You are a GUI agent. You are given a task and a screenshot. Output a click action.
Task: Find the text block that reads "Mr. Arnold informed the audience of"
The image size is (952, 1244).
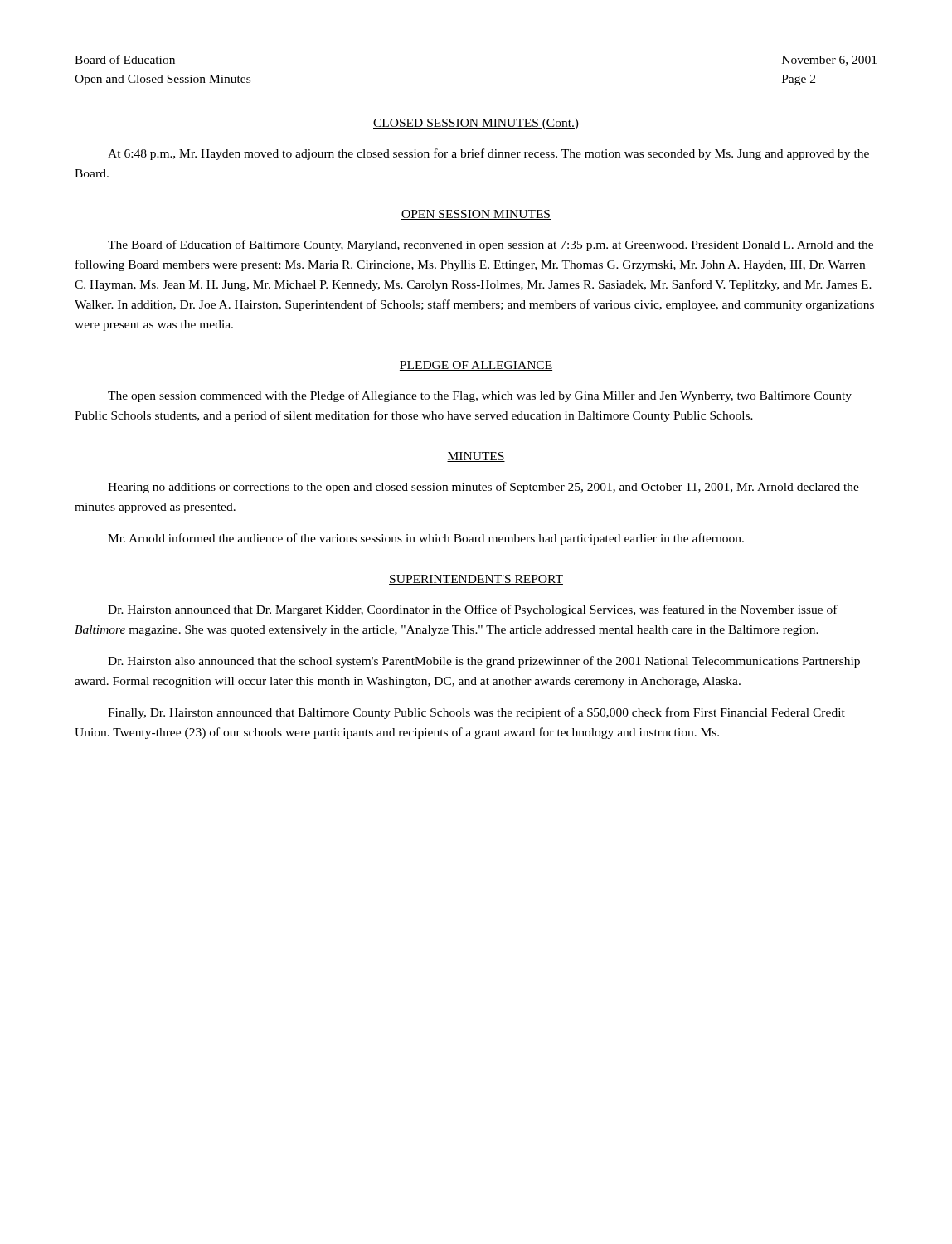(426, 538)
